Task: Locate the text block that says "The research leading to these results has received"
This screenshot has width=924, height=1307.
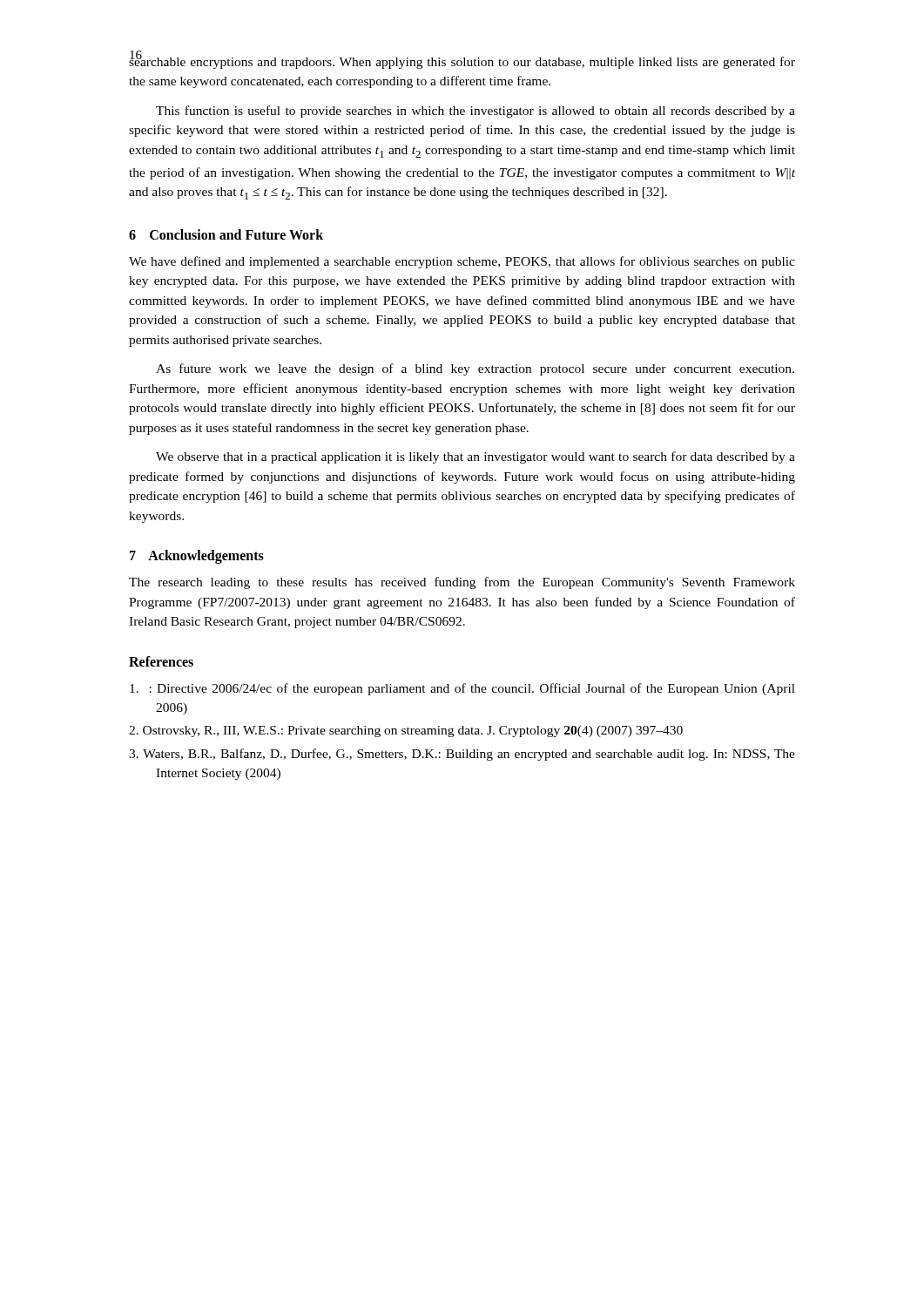Action: [x=462, y=602]
